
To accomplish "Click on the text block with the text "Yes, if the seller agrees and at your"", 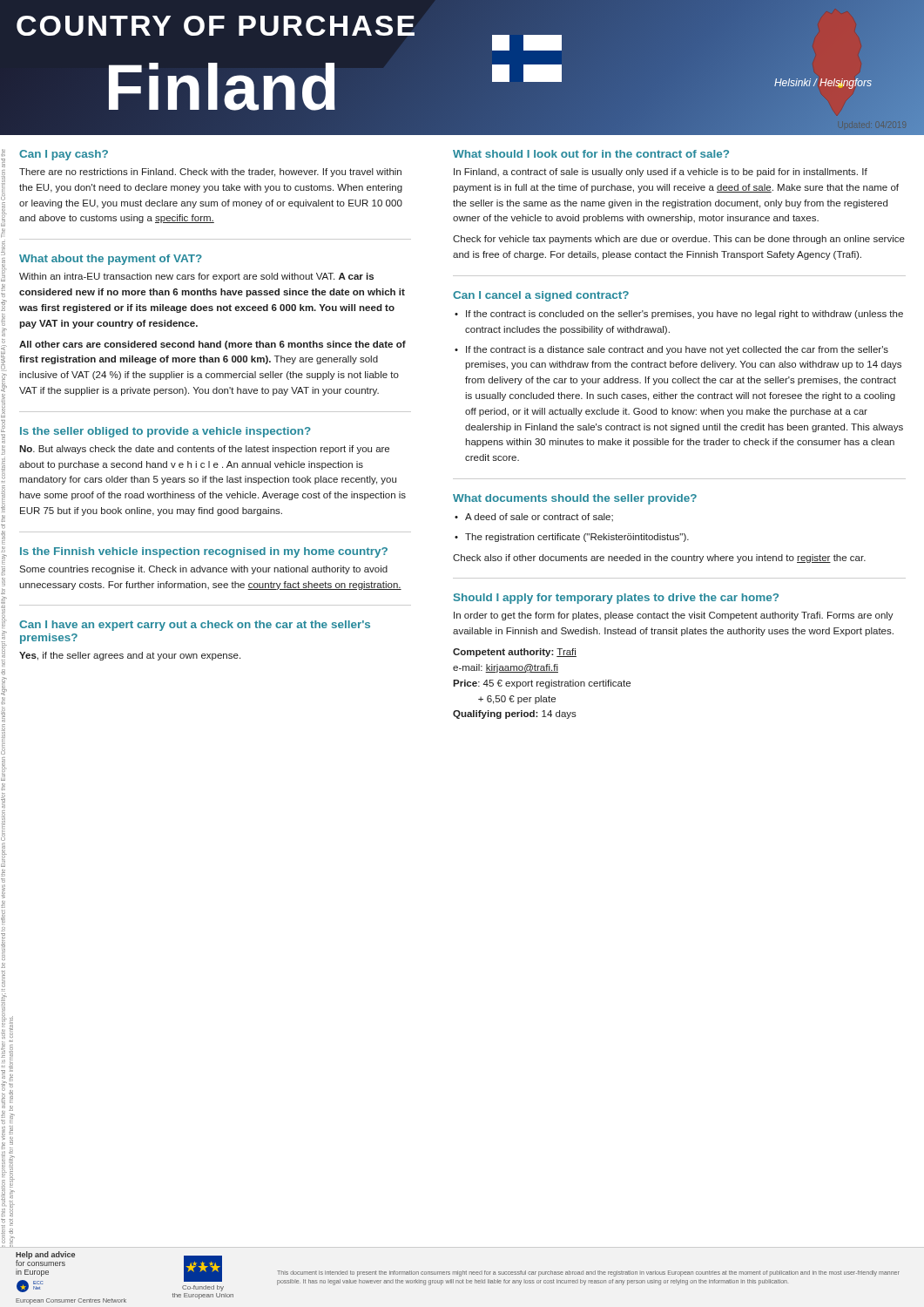I will [130, 656].
